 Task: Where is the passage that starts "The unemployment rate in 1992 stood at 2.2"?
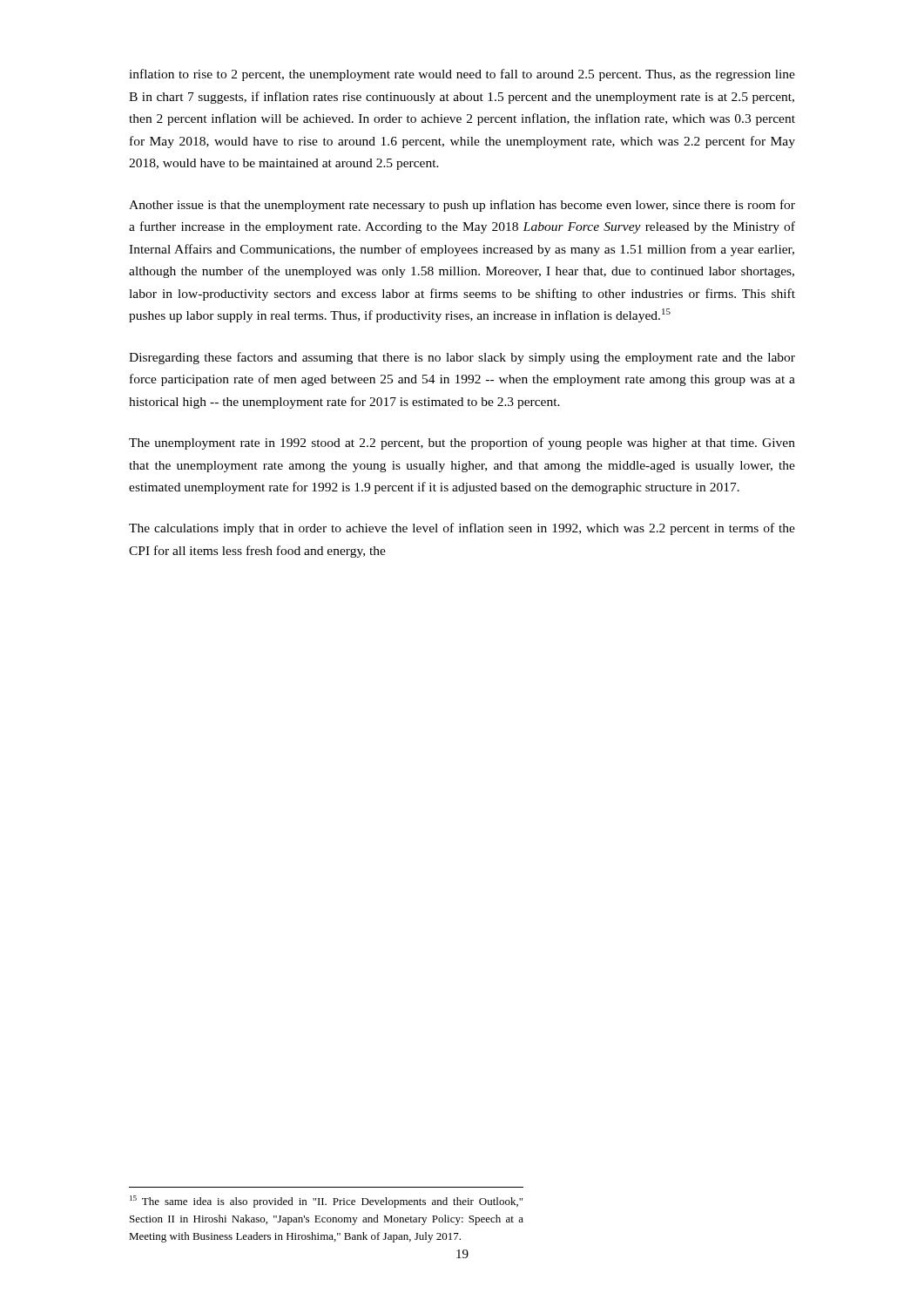pyautogui.click(x=462, y=465)
